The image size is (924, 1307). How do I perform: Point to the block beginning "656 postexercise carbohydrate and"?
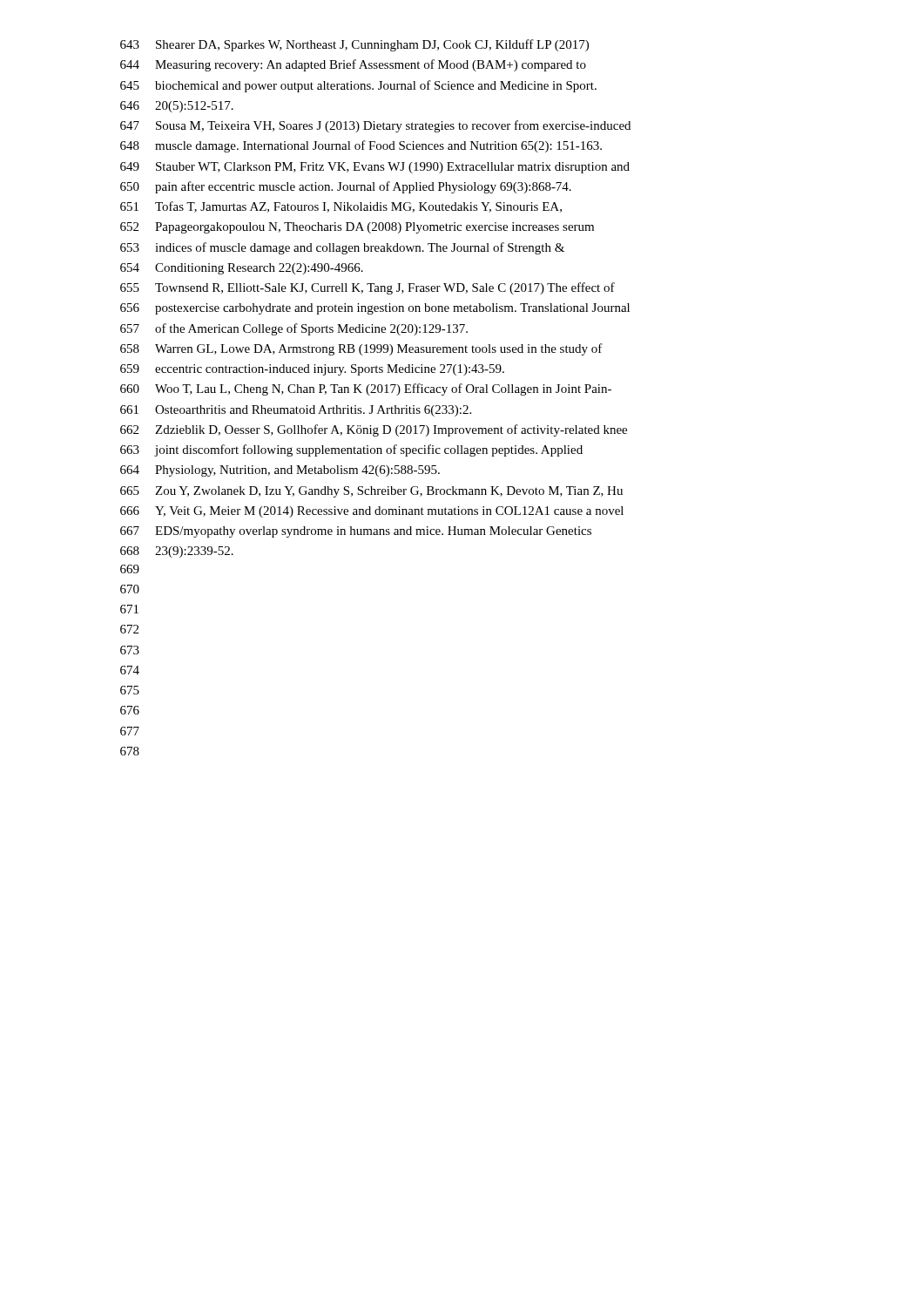click(470, 308)
